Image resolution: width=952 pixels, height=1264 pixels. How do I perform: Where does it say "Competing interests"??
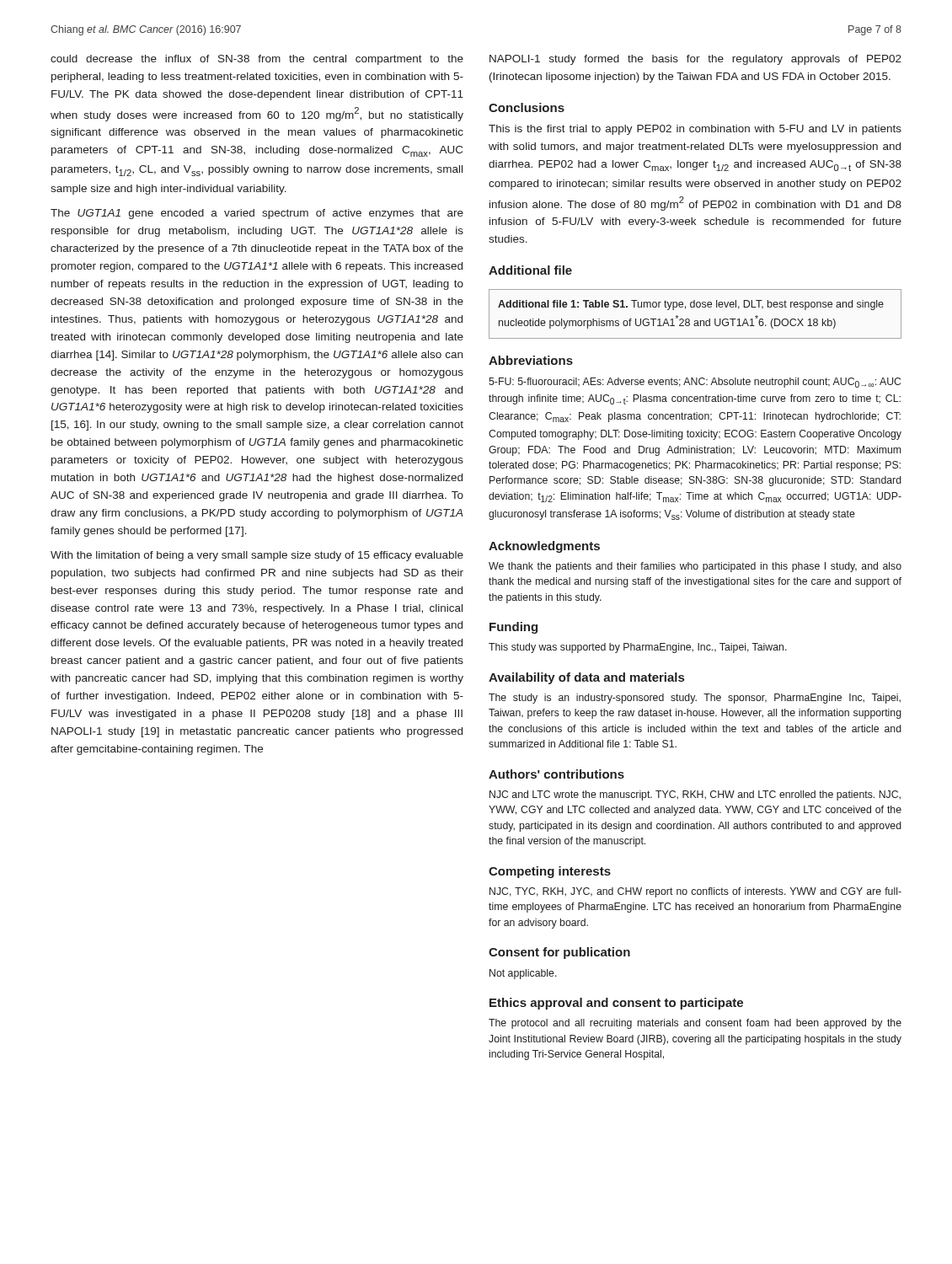(550, 871)
